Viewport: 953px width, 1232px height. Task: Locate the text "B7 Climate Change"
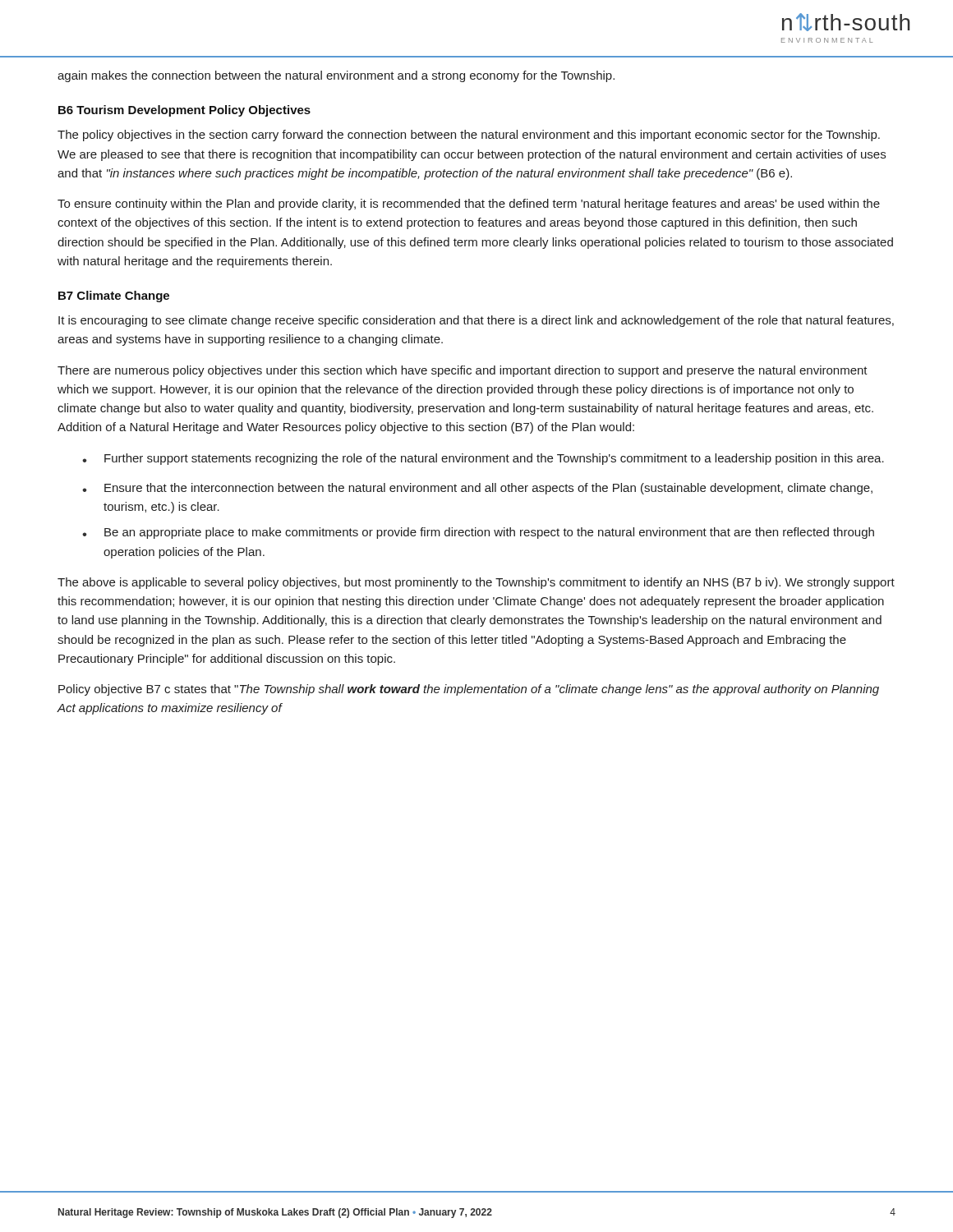114,295
